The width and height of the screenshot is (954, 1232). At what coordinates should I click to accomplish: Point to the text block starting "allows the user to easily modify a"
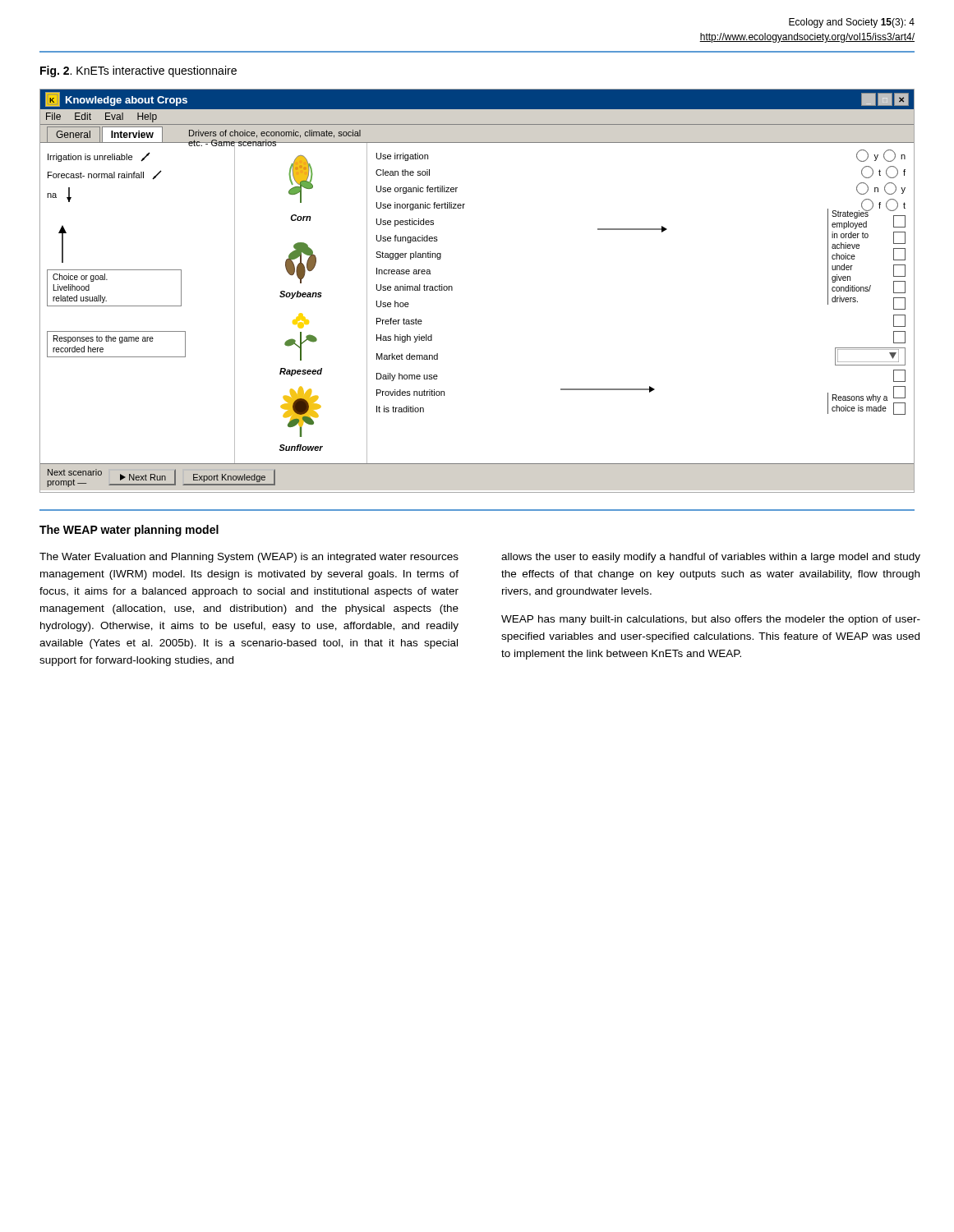(x=711, y=606)
